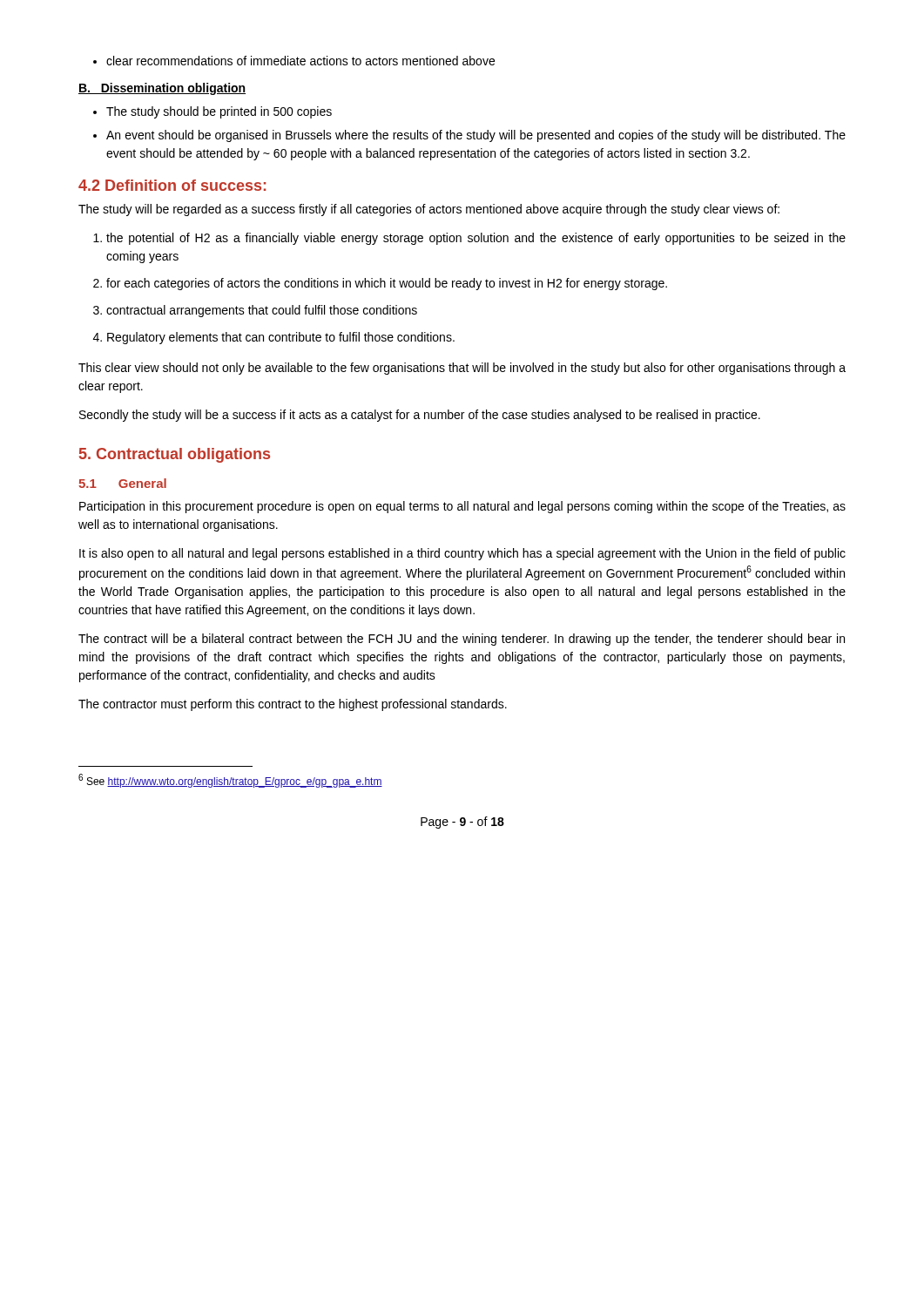Navigate to the text block starting "4.2 Definition of success:"
924x1307 pixels.
click(x=173, y=186)
